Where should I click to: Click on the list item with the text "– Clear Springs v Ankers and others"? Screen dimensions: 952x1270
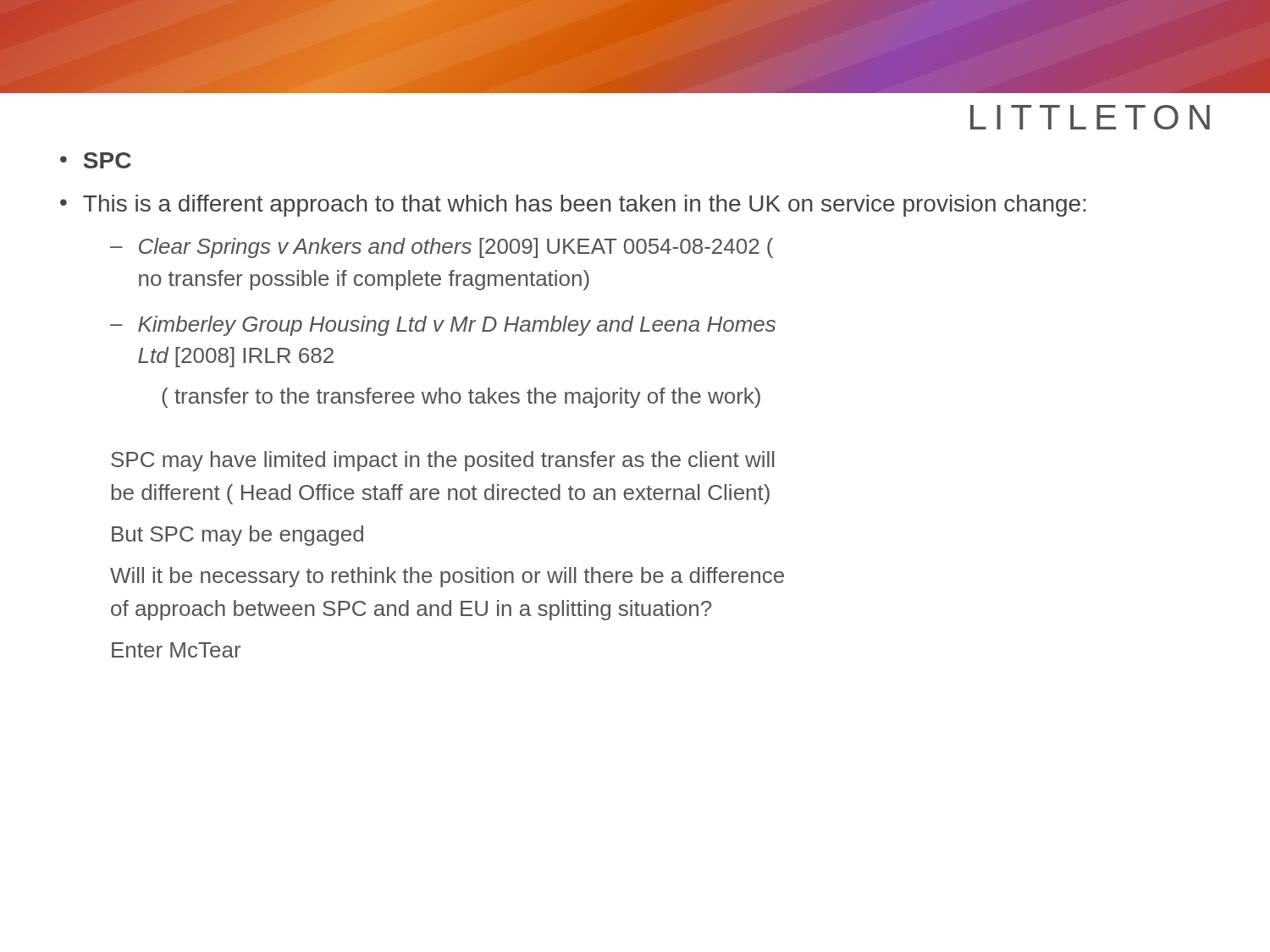click(x=442, y=263)
